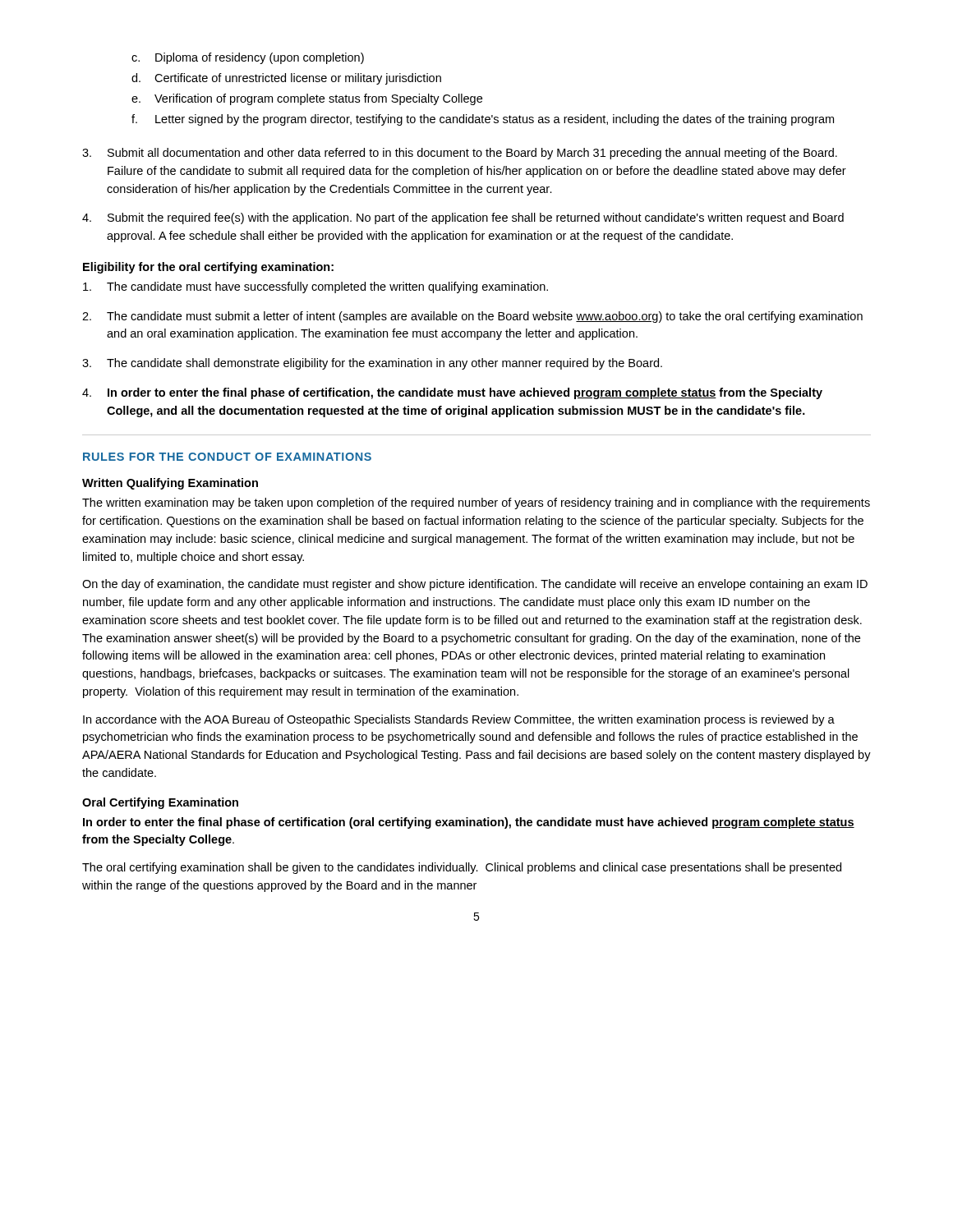Locate the text "Written Qualifying Examination"
This screenshot has height=1232, width=953.
pos(170,483)
